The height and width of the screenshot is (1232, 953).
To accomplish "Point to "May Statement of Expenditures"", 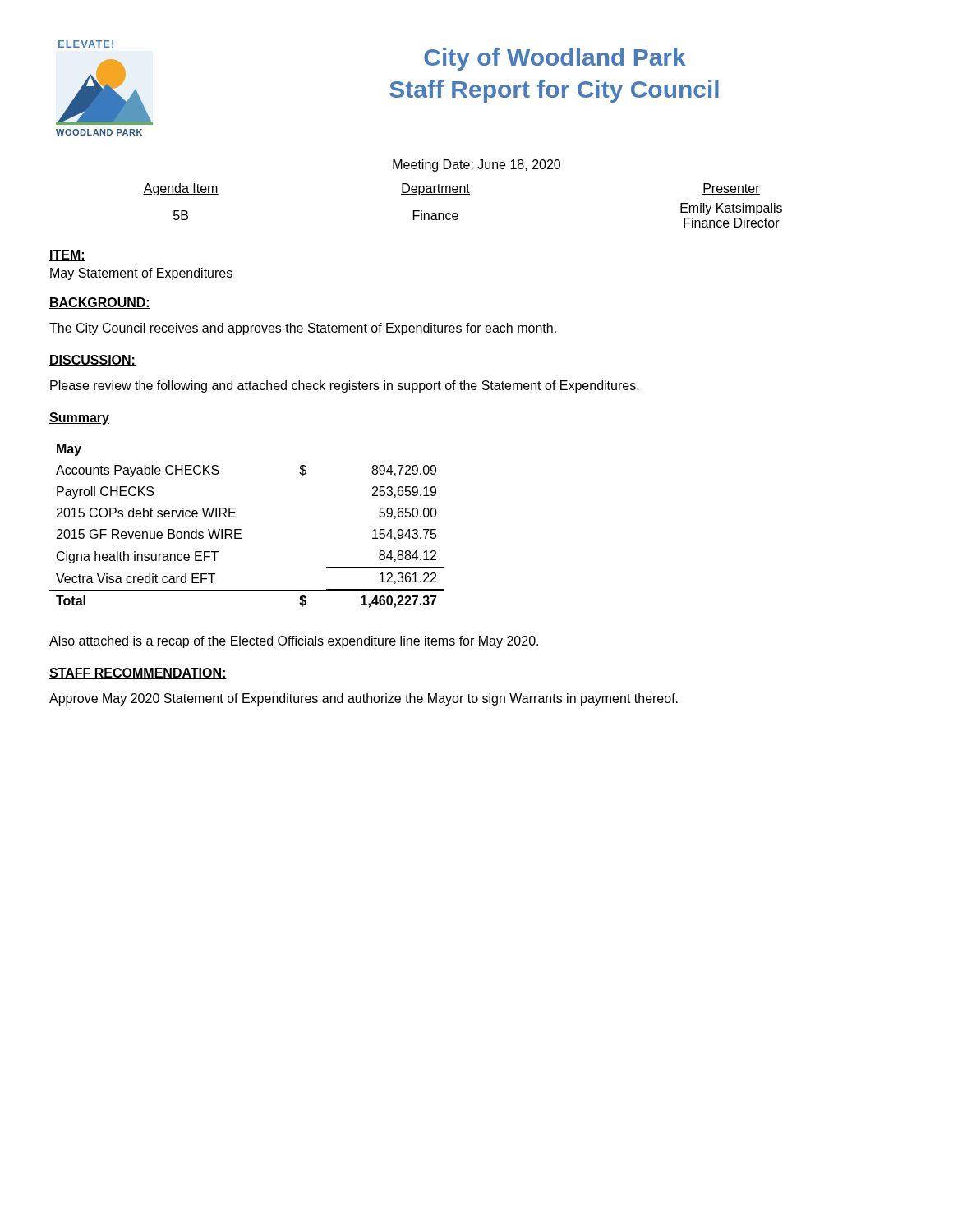I will tap(141, 273).
